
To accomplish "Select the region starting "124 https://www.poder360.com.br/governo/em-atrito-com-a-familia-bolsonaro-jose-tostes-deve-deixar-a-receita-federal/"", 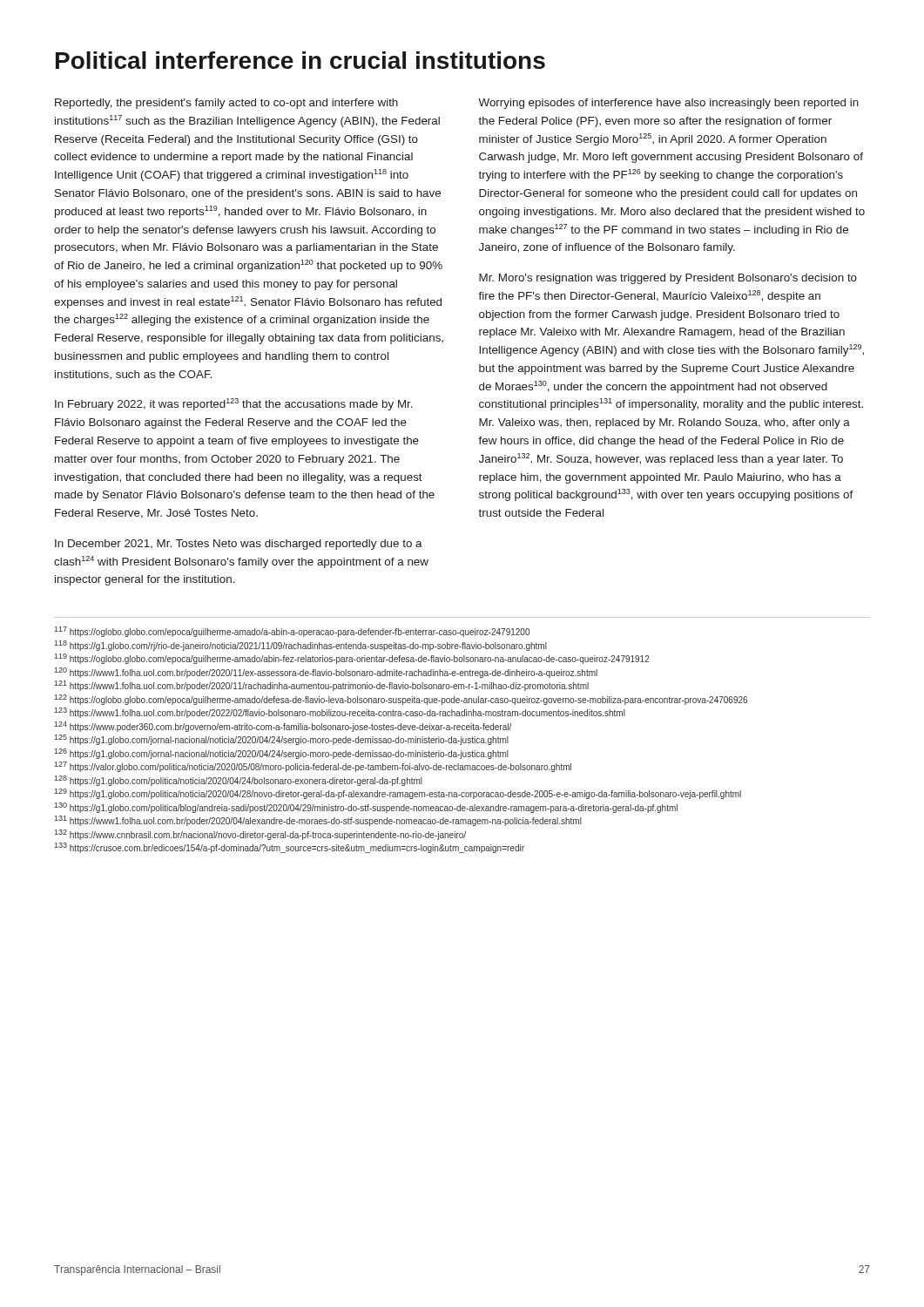I will [x=283, y=726].
